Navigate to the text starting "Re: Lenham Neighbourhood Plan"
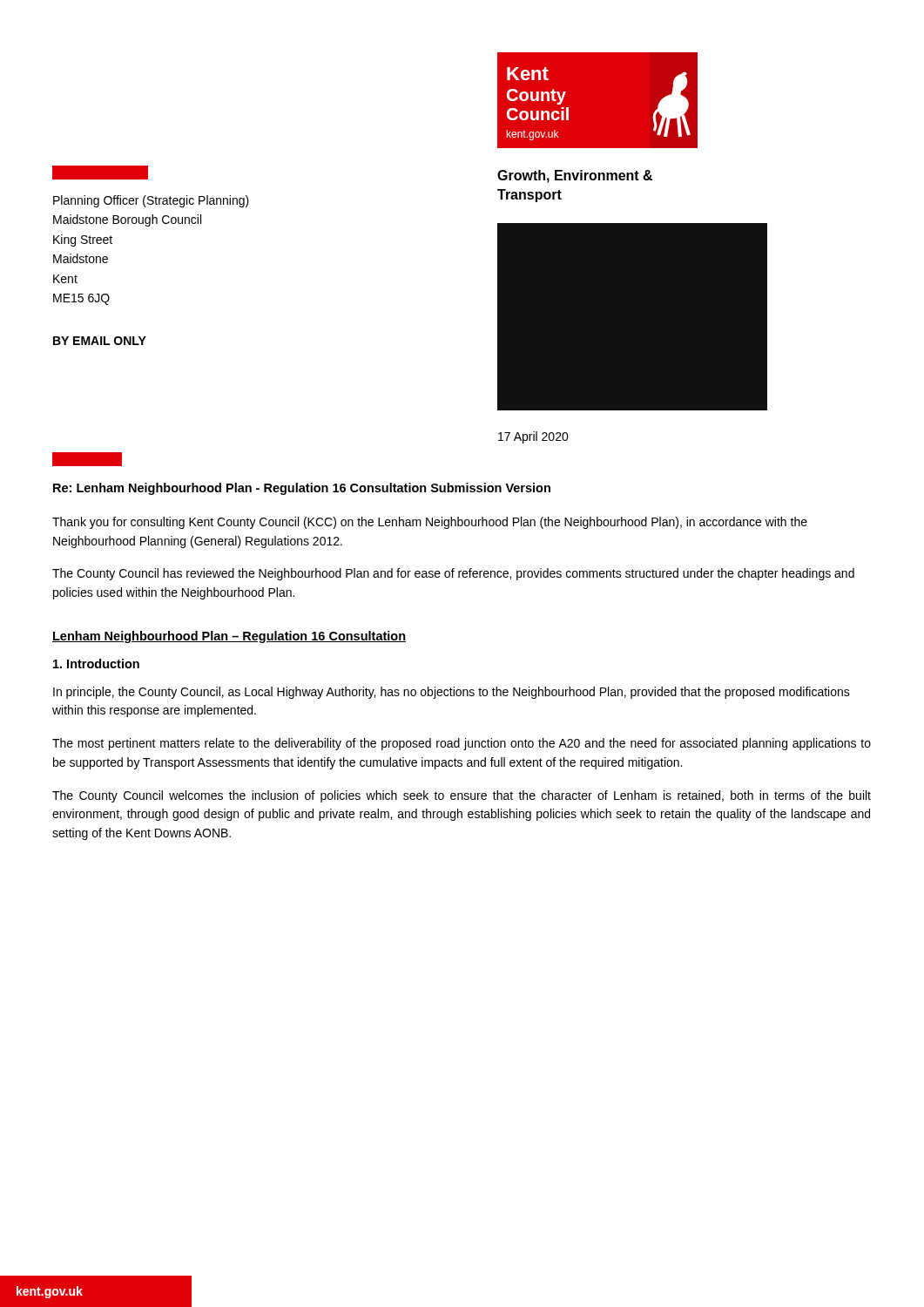The width and height of the screenshot is (924, 1307). tap(302, 488)
